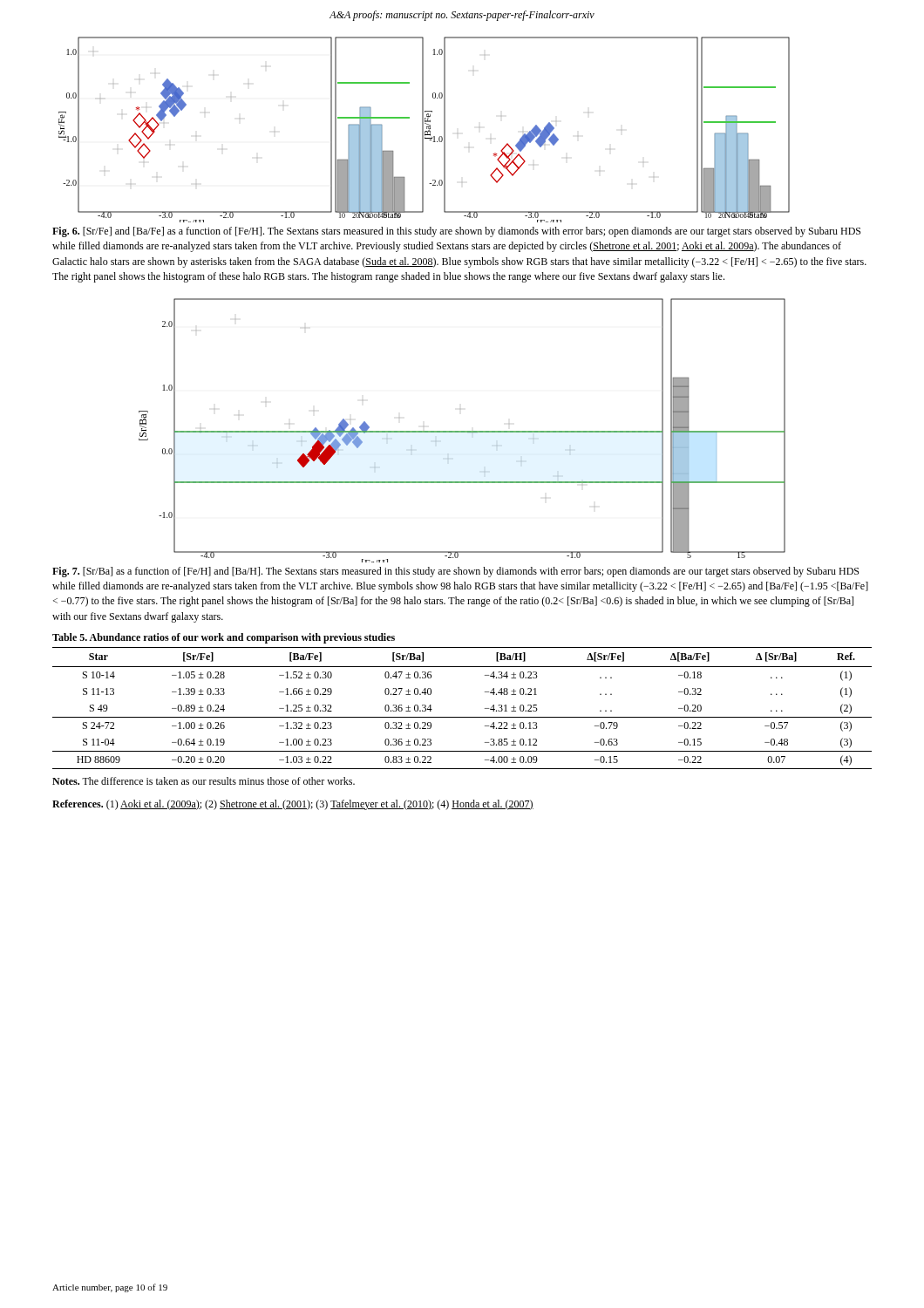Image resolution: width=924 pixels, height=1308 pixels.
Task: Locate the block of text that opens with "Notes. The difference is taken"
Action: coord(204,781)
